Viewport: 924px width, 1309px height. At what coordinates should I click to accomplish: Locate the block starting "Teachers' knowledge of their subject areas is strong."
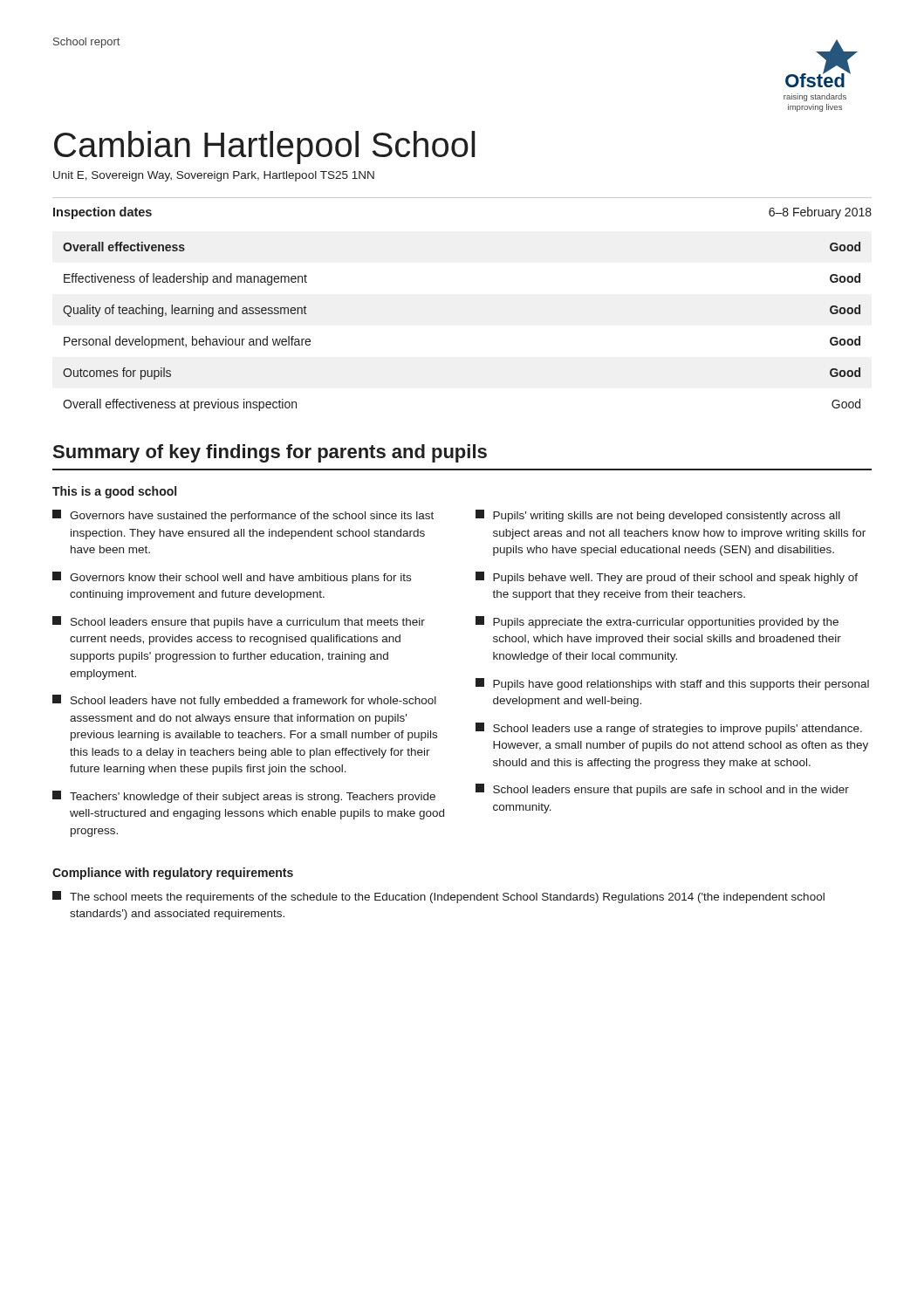click(x=251, y=813)
